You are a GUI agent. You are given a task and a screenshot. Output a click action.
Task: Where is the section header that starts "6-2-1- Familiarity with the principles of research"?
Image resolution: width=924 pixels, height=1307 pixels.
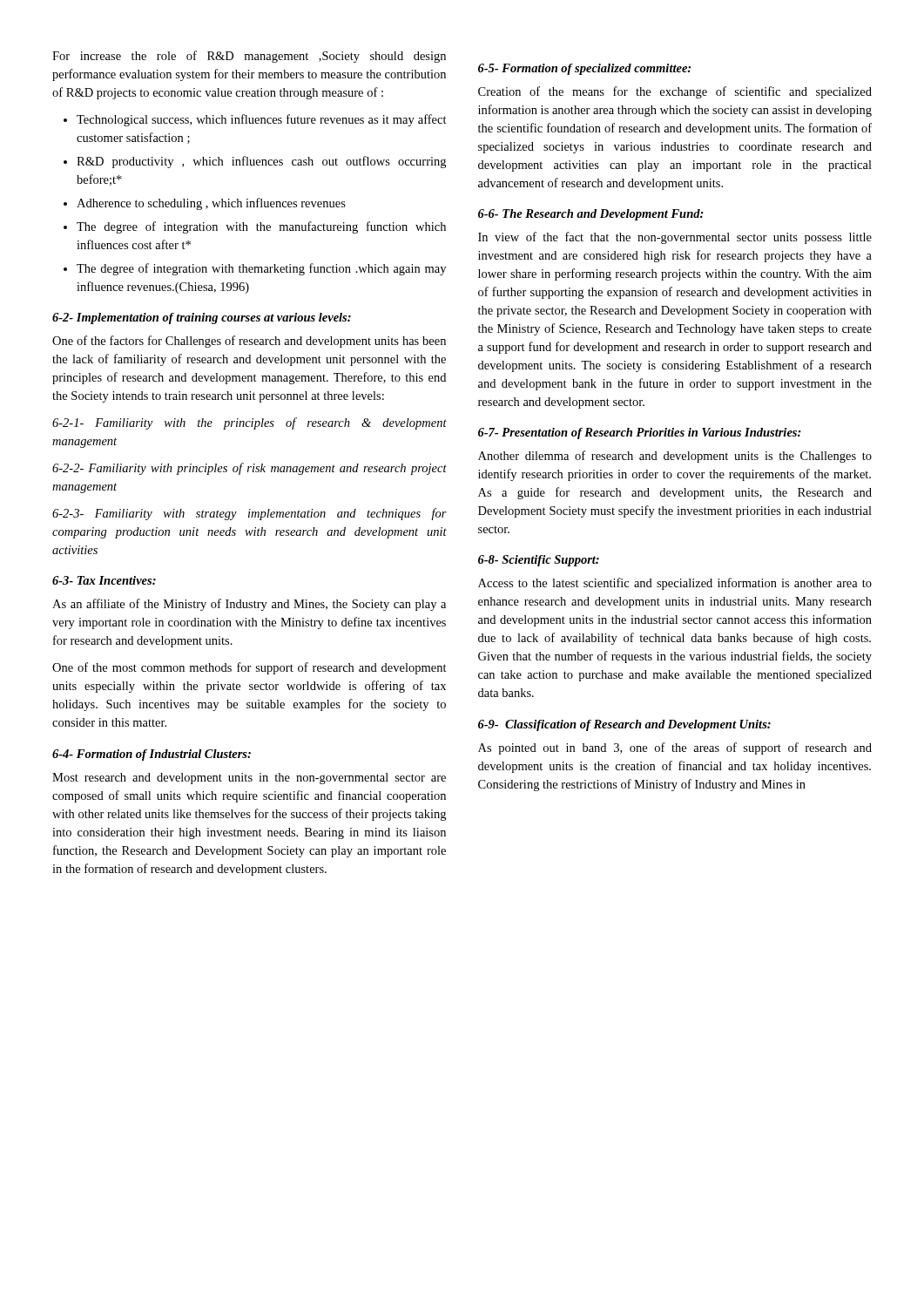(x=249, y=432)
